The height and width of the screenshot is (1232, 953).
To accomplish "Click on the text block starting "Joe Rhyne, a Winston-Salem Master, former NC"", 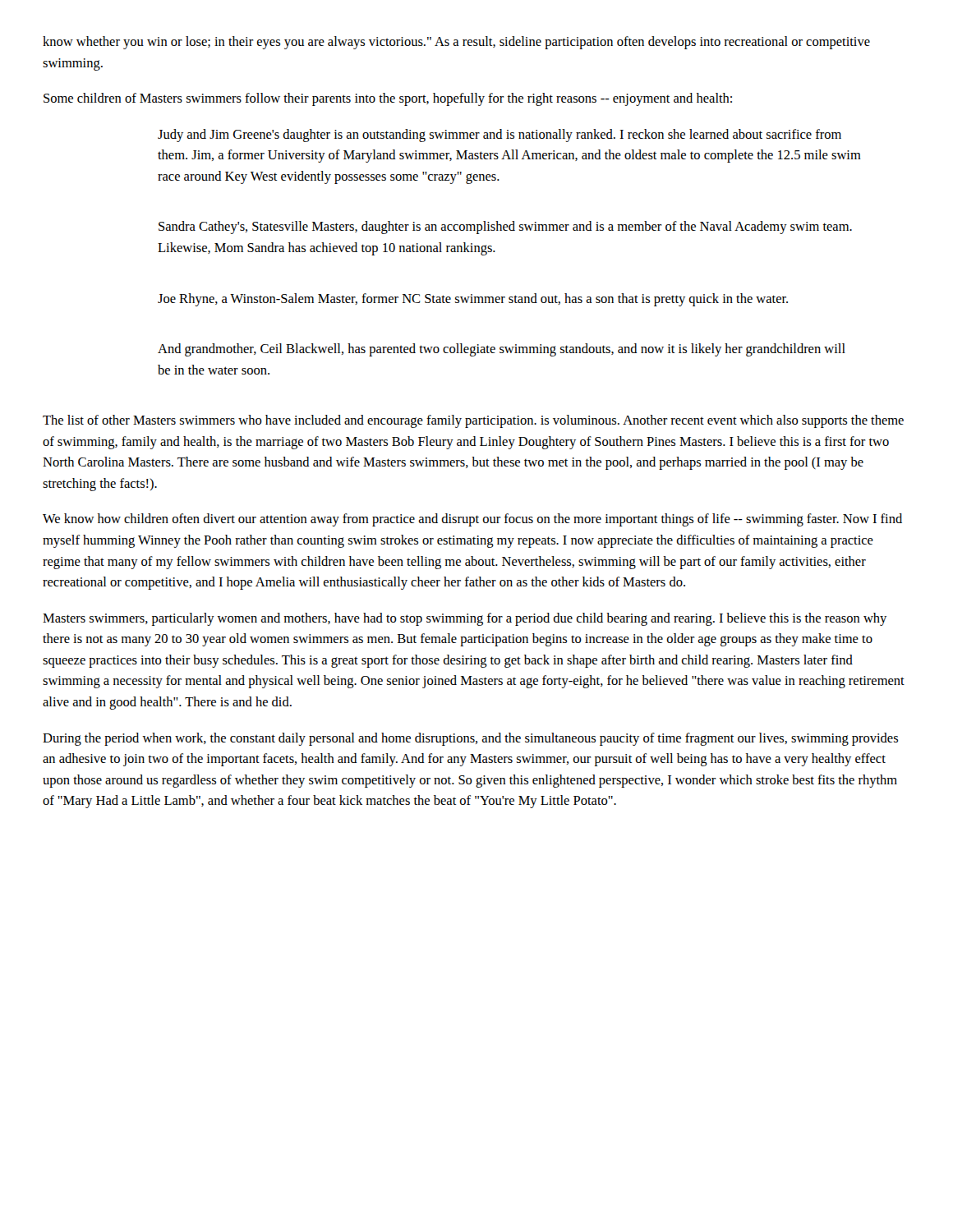I will [473, 298].
